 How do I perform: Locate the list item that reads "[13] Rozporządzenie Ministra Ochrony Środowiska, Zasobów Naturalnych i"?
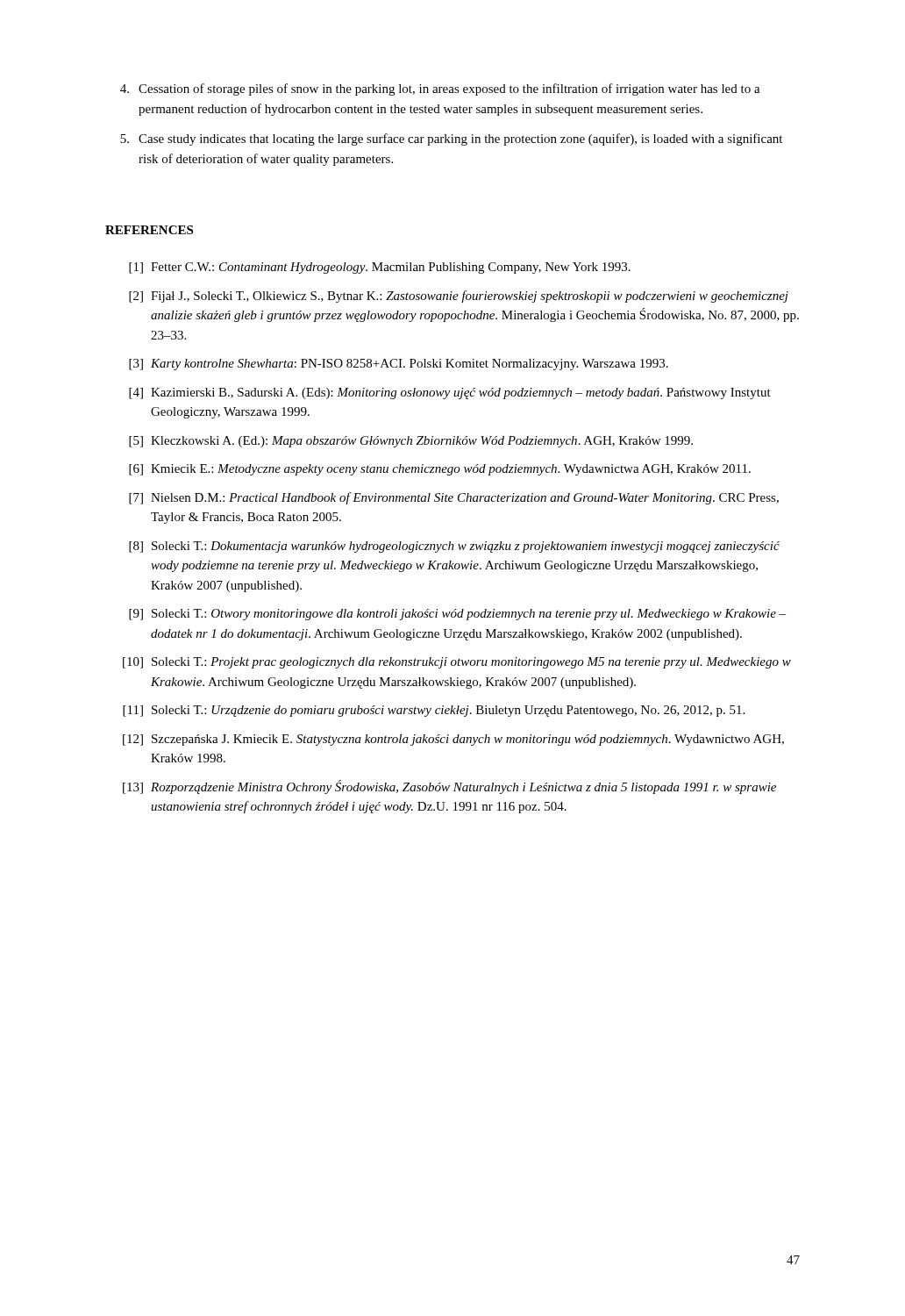[x=452, y=797]
